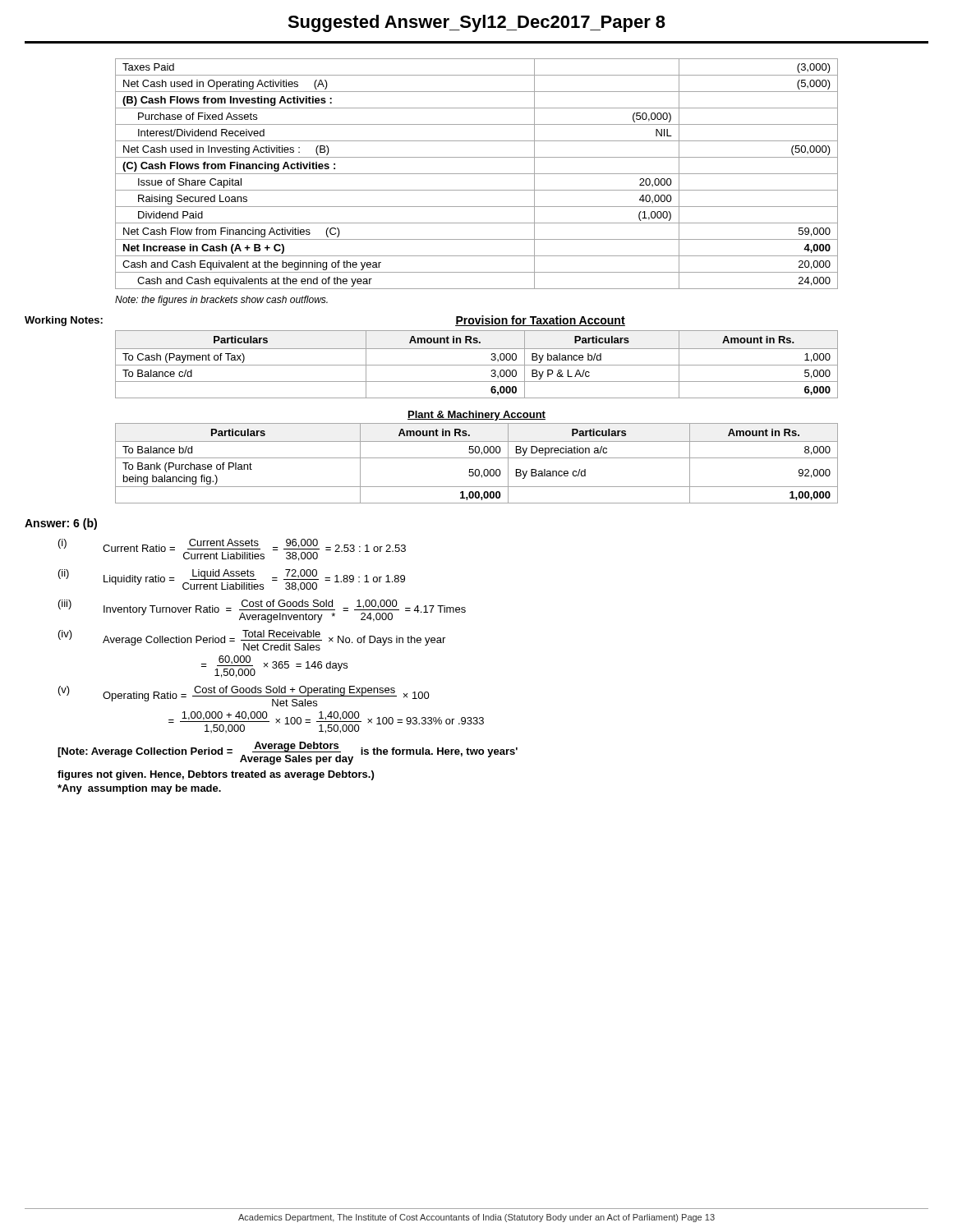Click on the section header containing "Working Notes: Provision for Taxation"
The image size is (953, 1232).
(x=476, y=320)
